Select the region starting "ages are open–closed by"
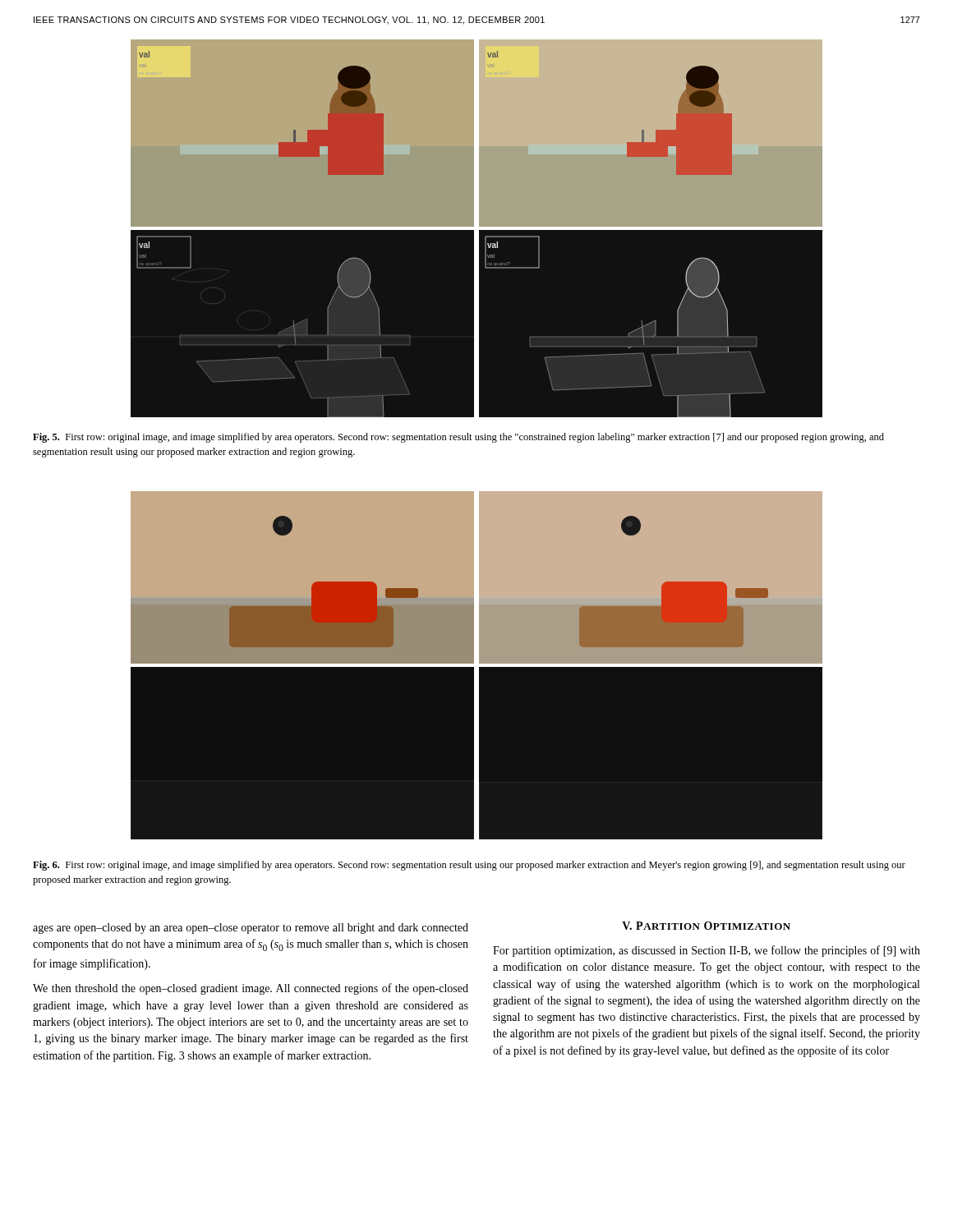The height and width of the screenshot is (1232, 953). [251, 992]
